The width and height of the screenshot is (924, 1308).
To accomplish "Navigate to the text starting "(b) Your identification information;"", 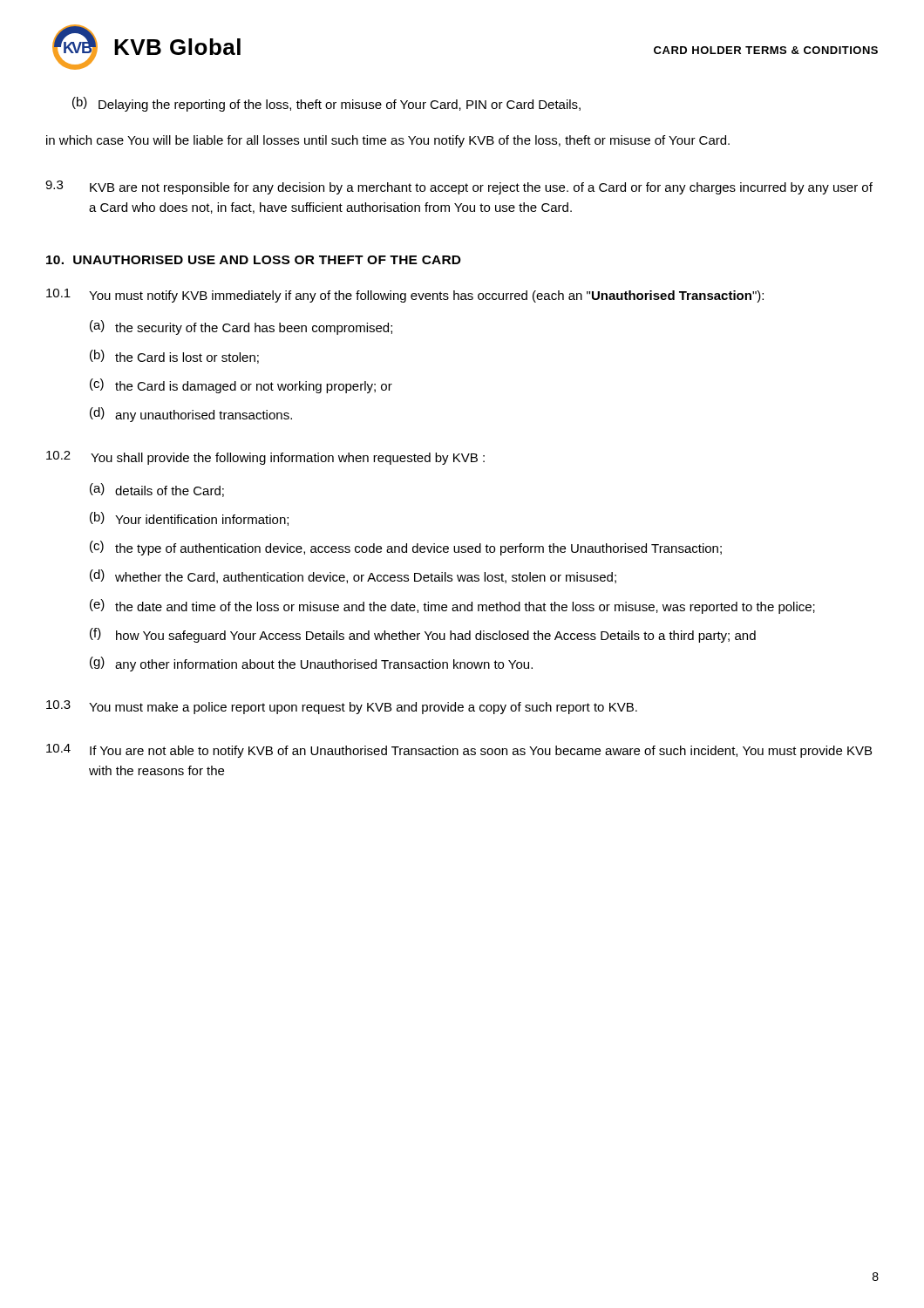I will tap(189, 519).
